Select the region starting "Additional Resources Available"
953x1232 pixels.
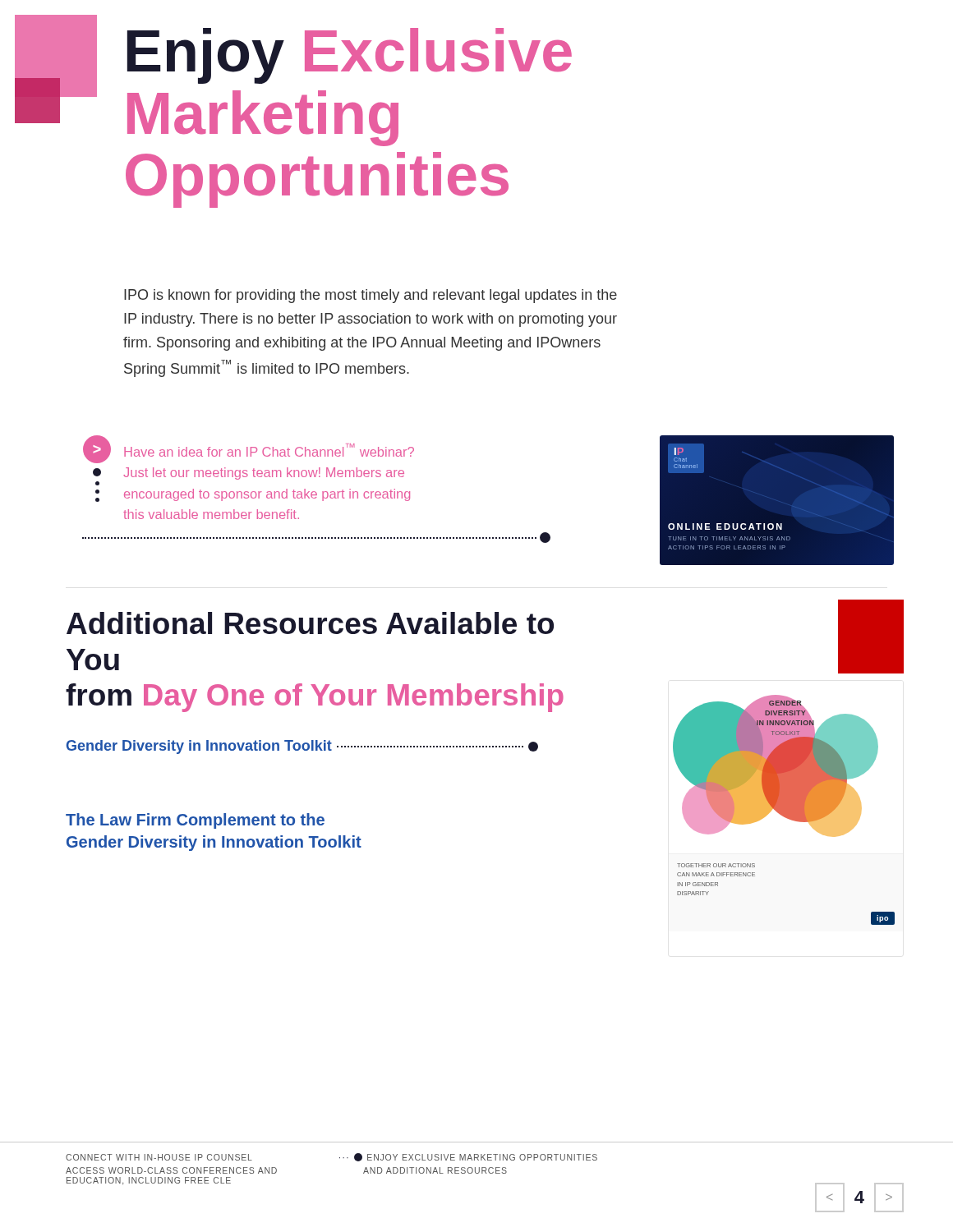click(x=310, y=623)
